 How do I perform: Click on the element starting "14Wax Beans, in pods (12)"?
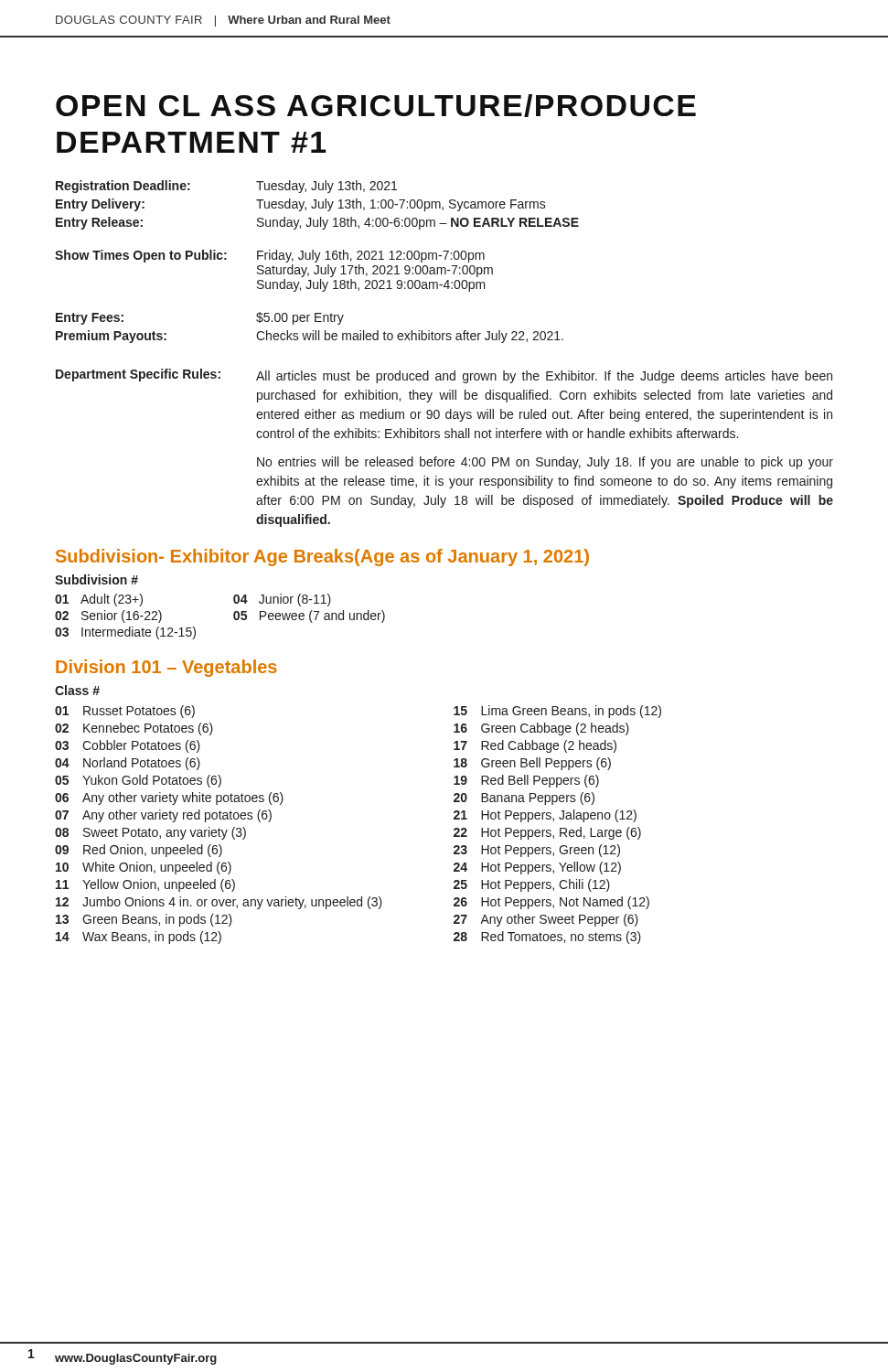(138, 936)
